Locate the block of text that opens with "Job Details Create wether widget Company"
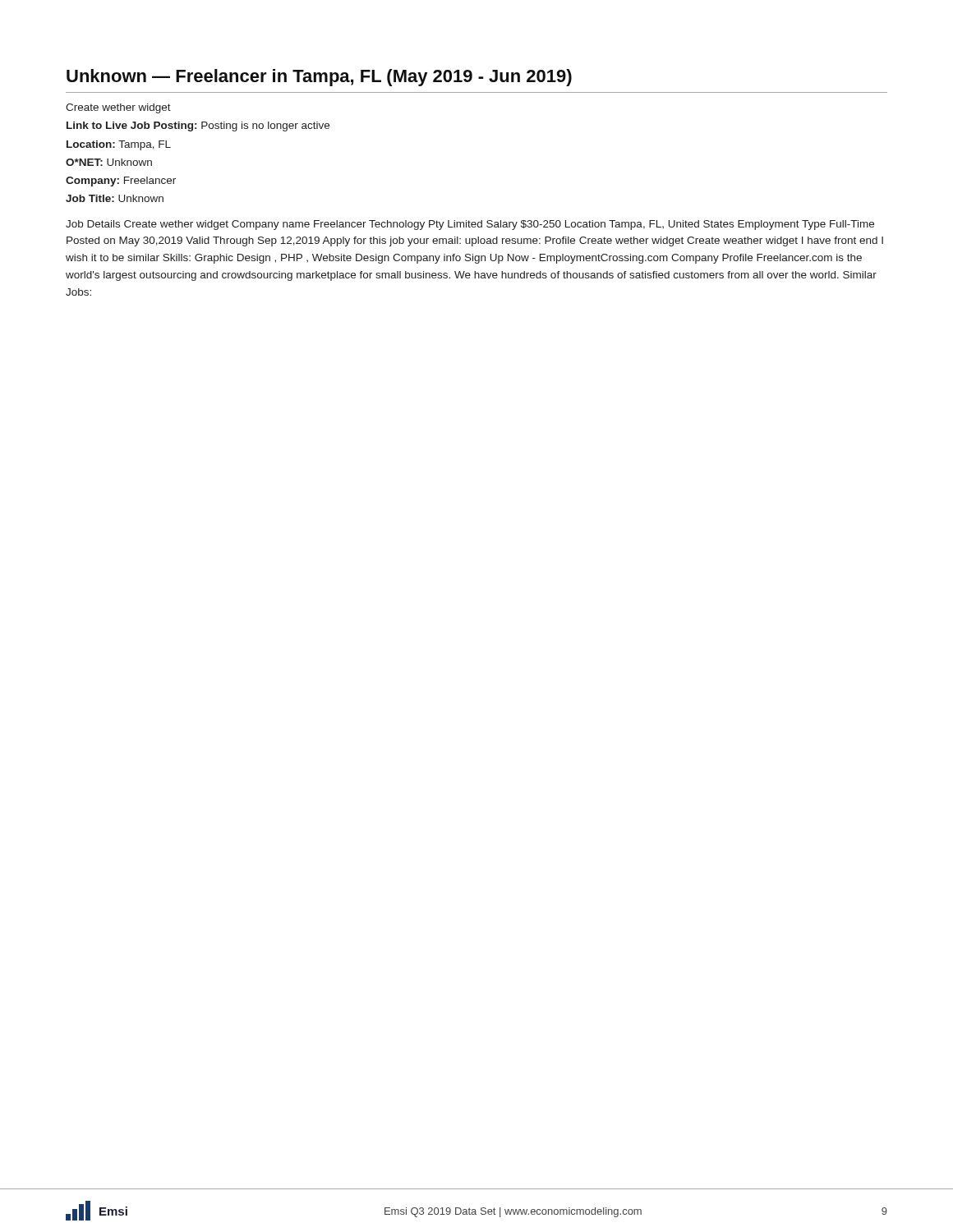Image resolution: width=953 pixels, height=1232 pixels. [475, 258]
